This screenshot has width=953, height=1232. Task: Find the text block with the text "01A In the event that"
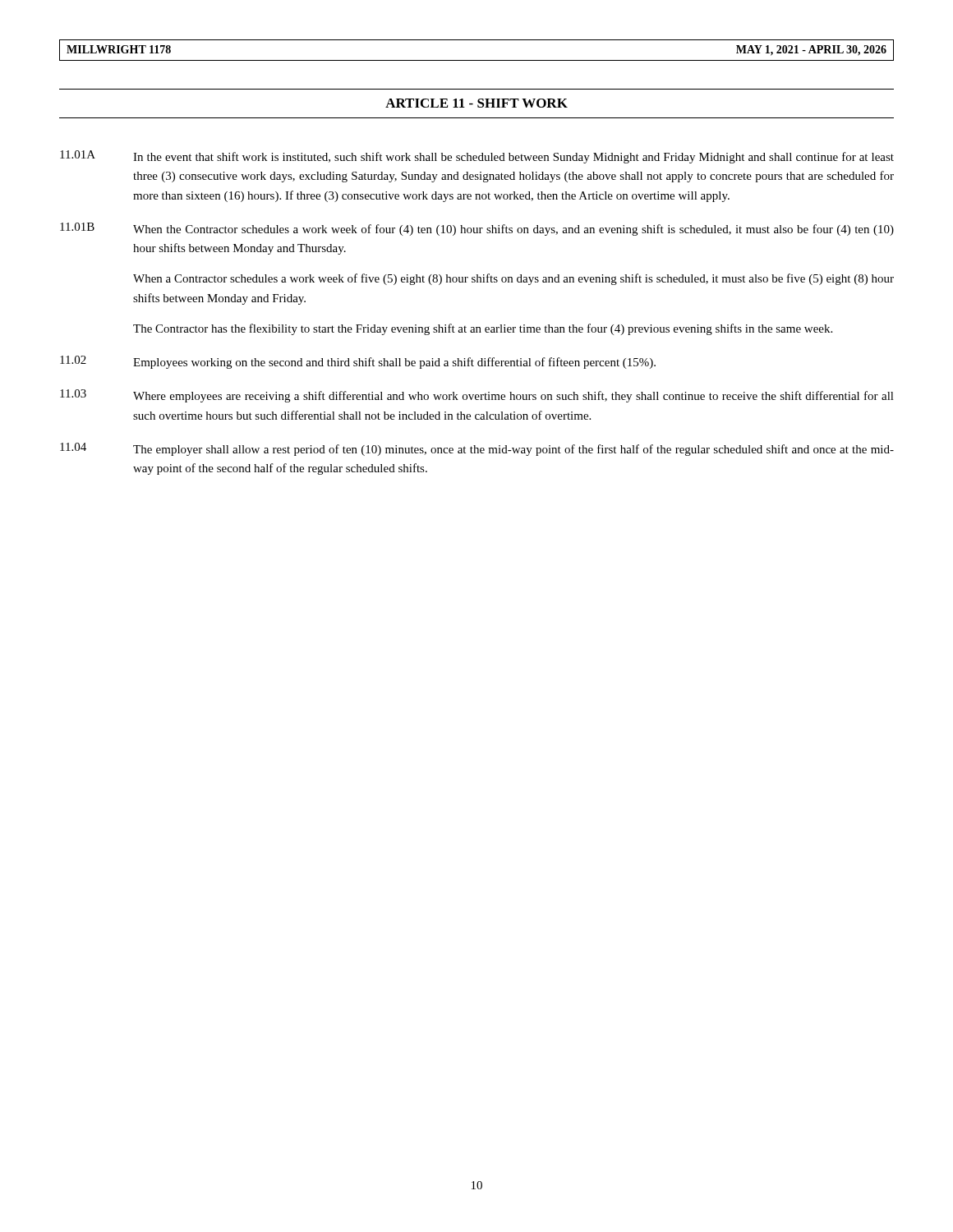pyautogui.click(x=476, y=176)
